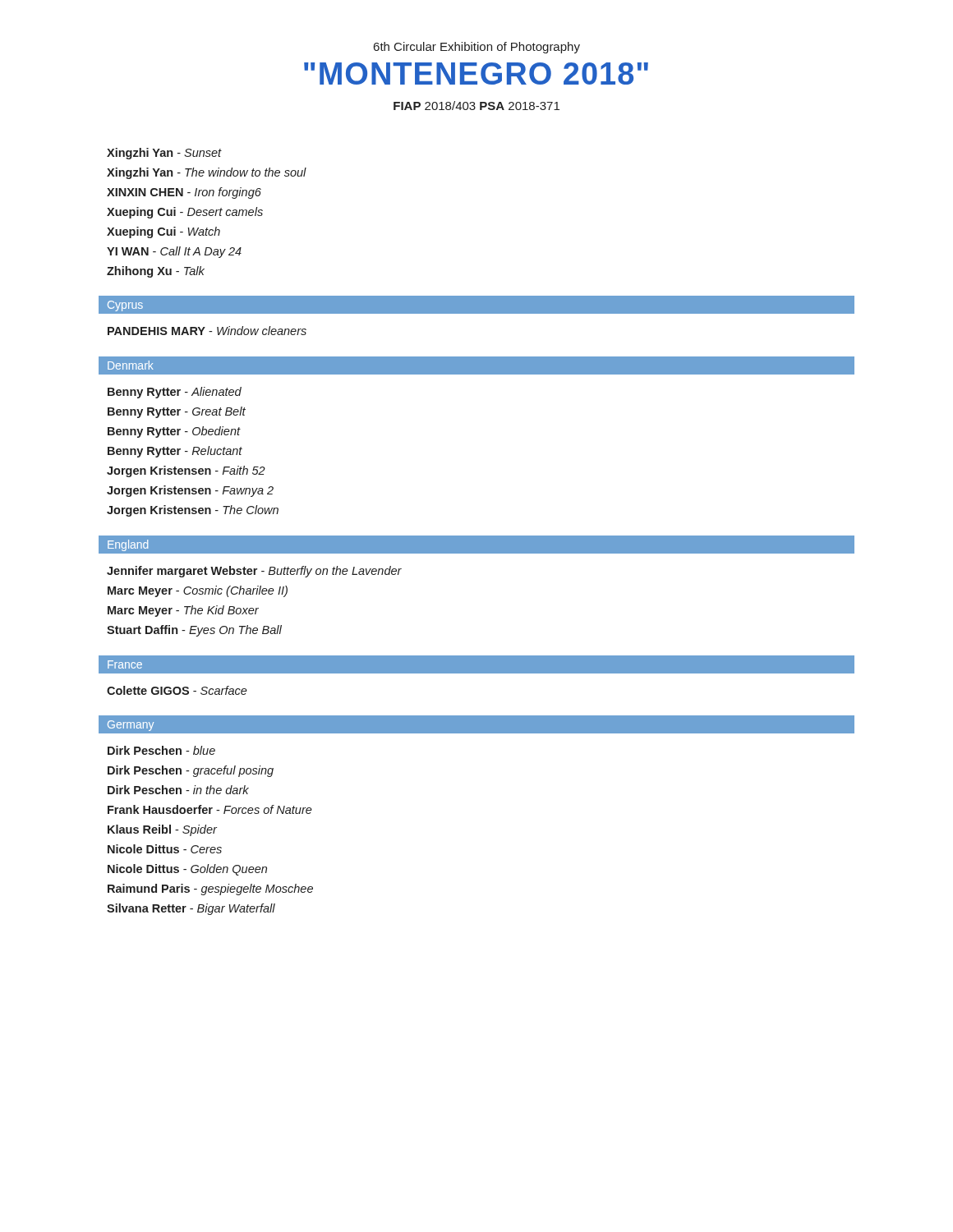This screenshot has width=953, height=1232.
Task: Locate the list item containing "Nicole Dittus - Ceres"
Action: (x=164, y=849)
